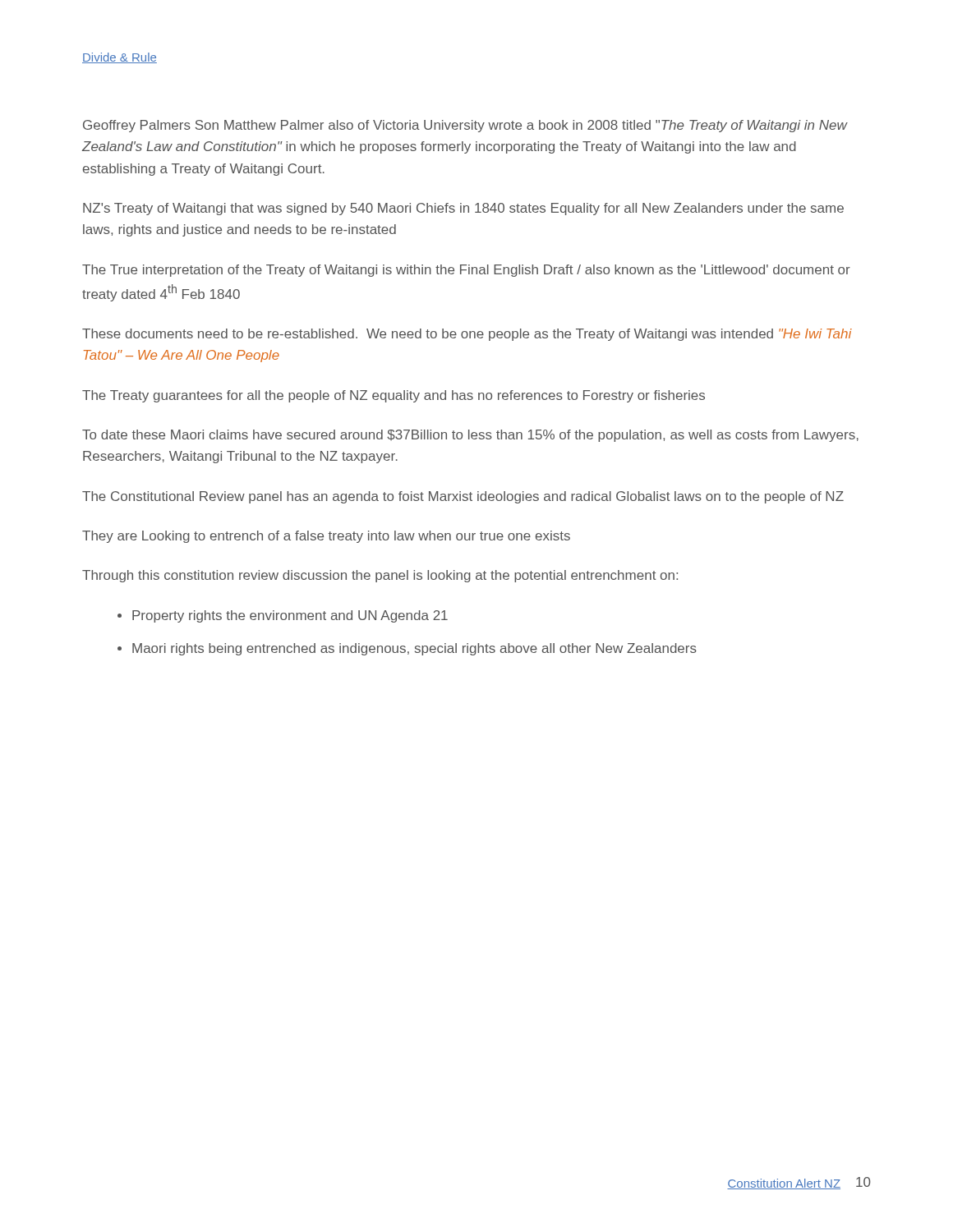The width and height of the screenshot is (953, 1232).
Task: Find the passage starting "The Treaty guarantees for all the people of"
Action: 394,395
